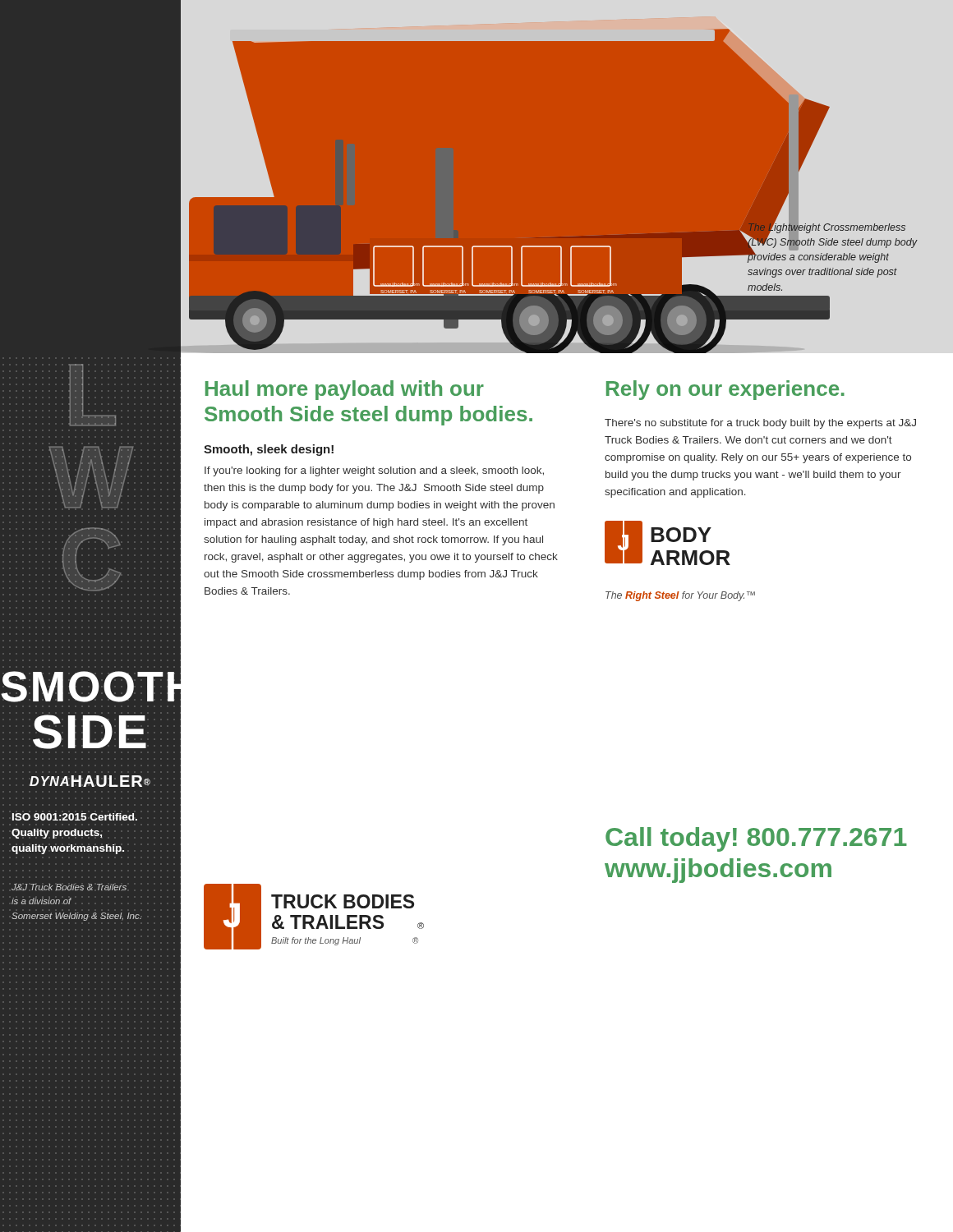
Task: Find the caption that says "The Lightweight Crossmemberless"
Action: point(832,257)
